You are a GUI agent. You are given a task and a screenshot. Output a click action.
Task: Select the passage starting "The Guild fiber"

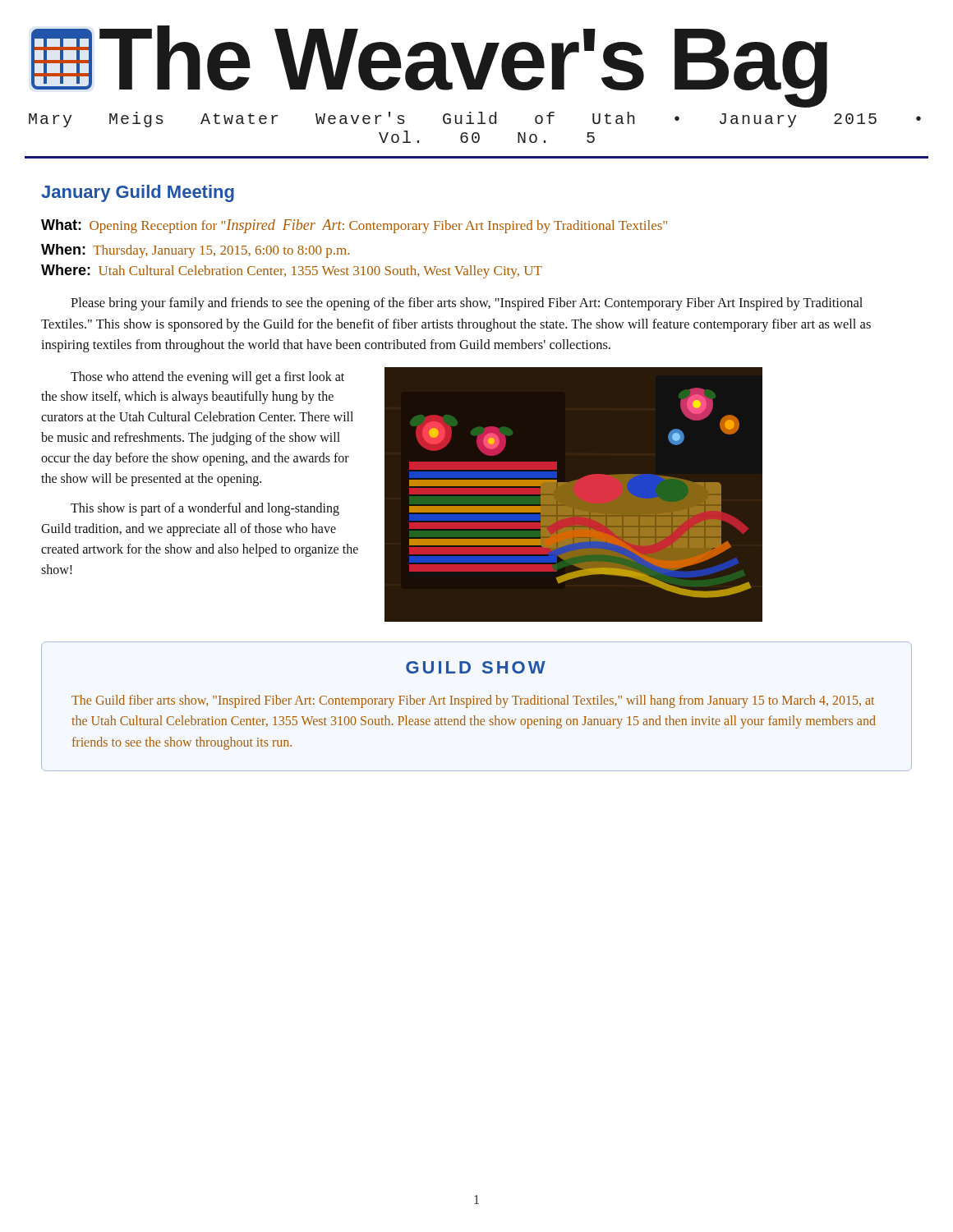tap(474, 721)
